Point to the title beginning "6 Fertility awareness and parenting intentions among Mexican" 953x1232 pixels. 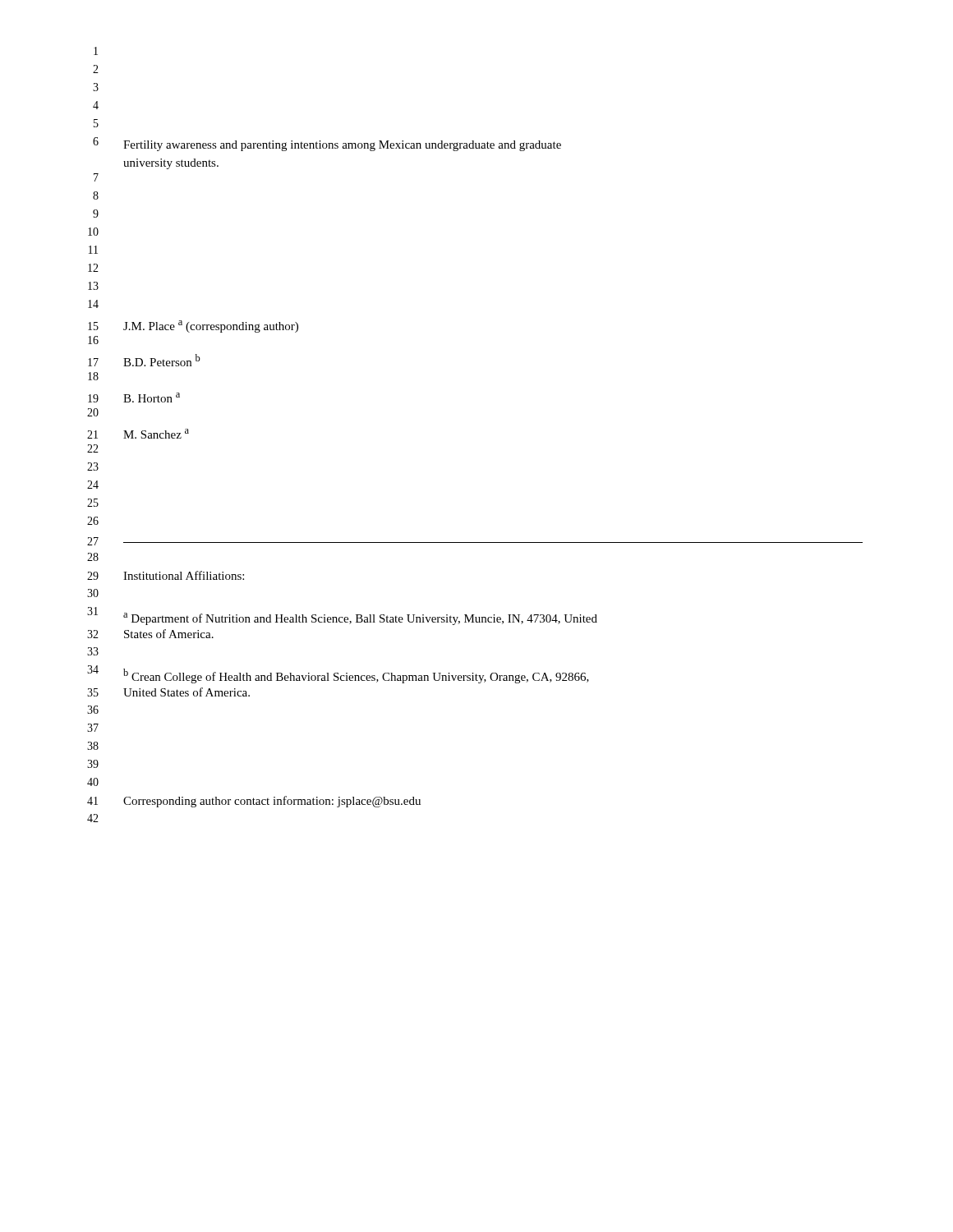point(314,154)
